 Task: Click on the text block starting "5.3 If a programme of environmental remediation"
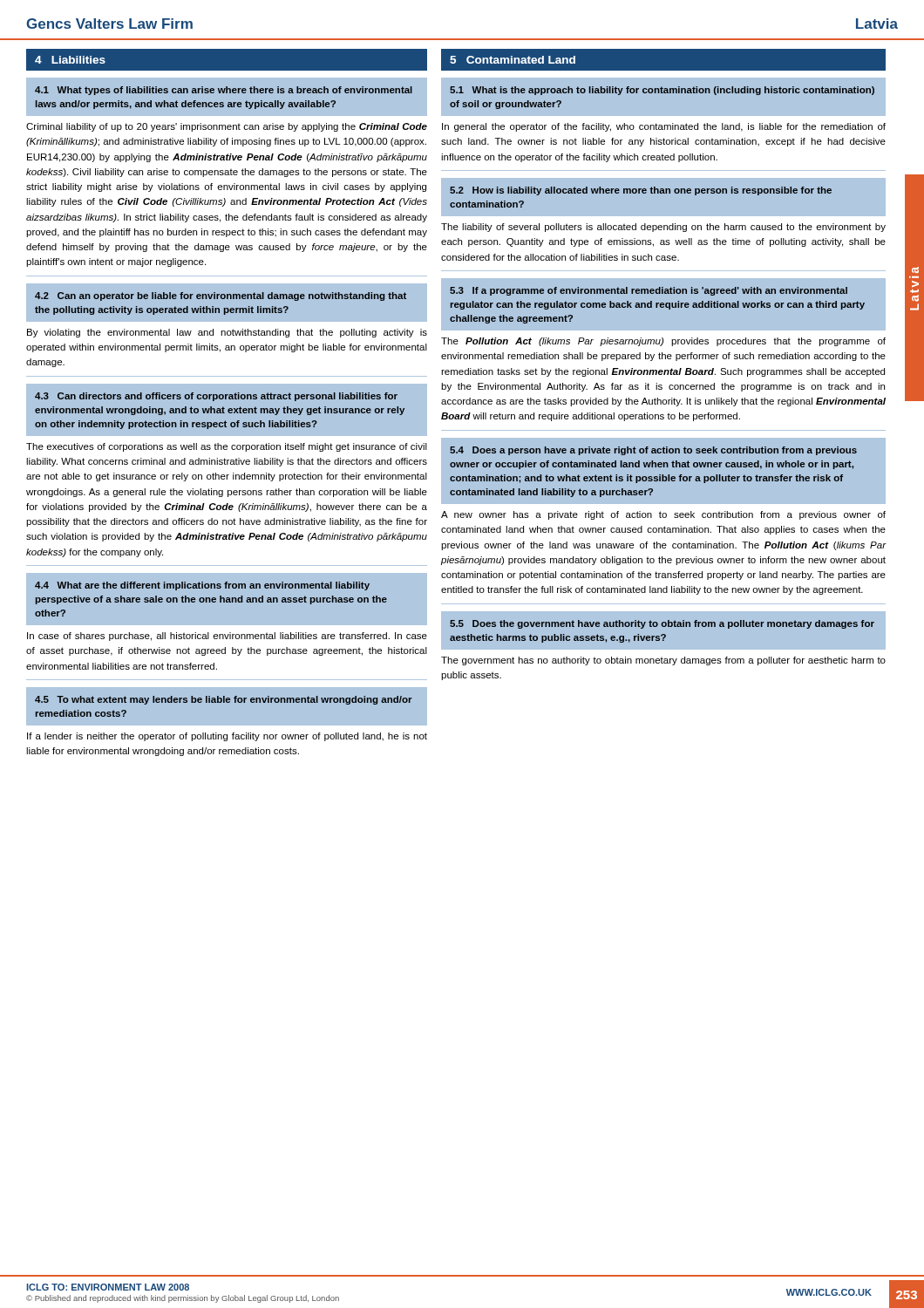tap(657, 304)
